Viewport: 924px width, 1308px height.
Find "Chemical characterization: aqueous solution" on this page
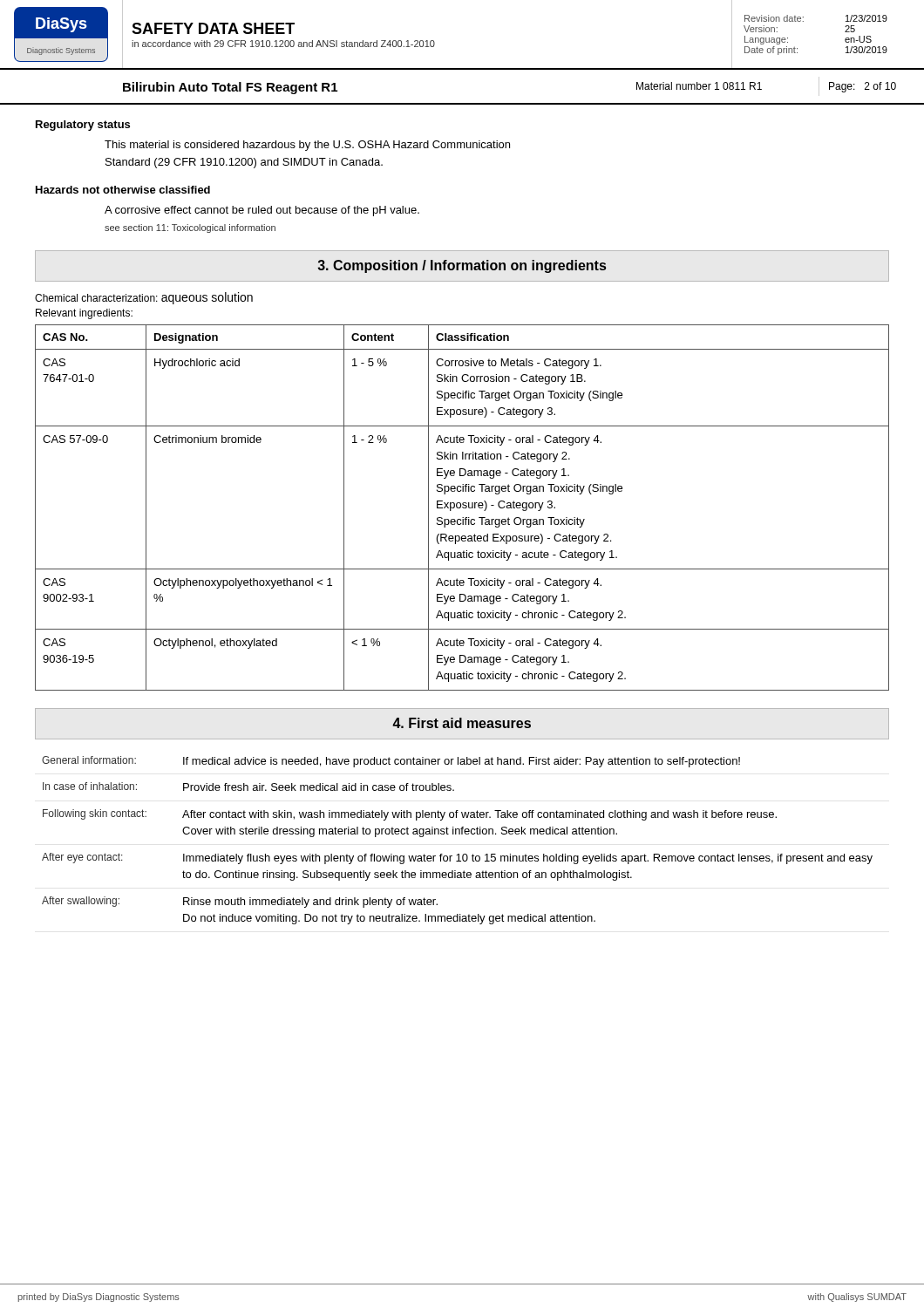pos(144,297)
